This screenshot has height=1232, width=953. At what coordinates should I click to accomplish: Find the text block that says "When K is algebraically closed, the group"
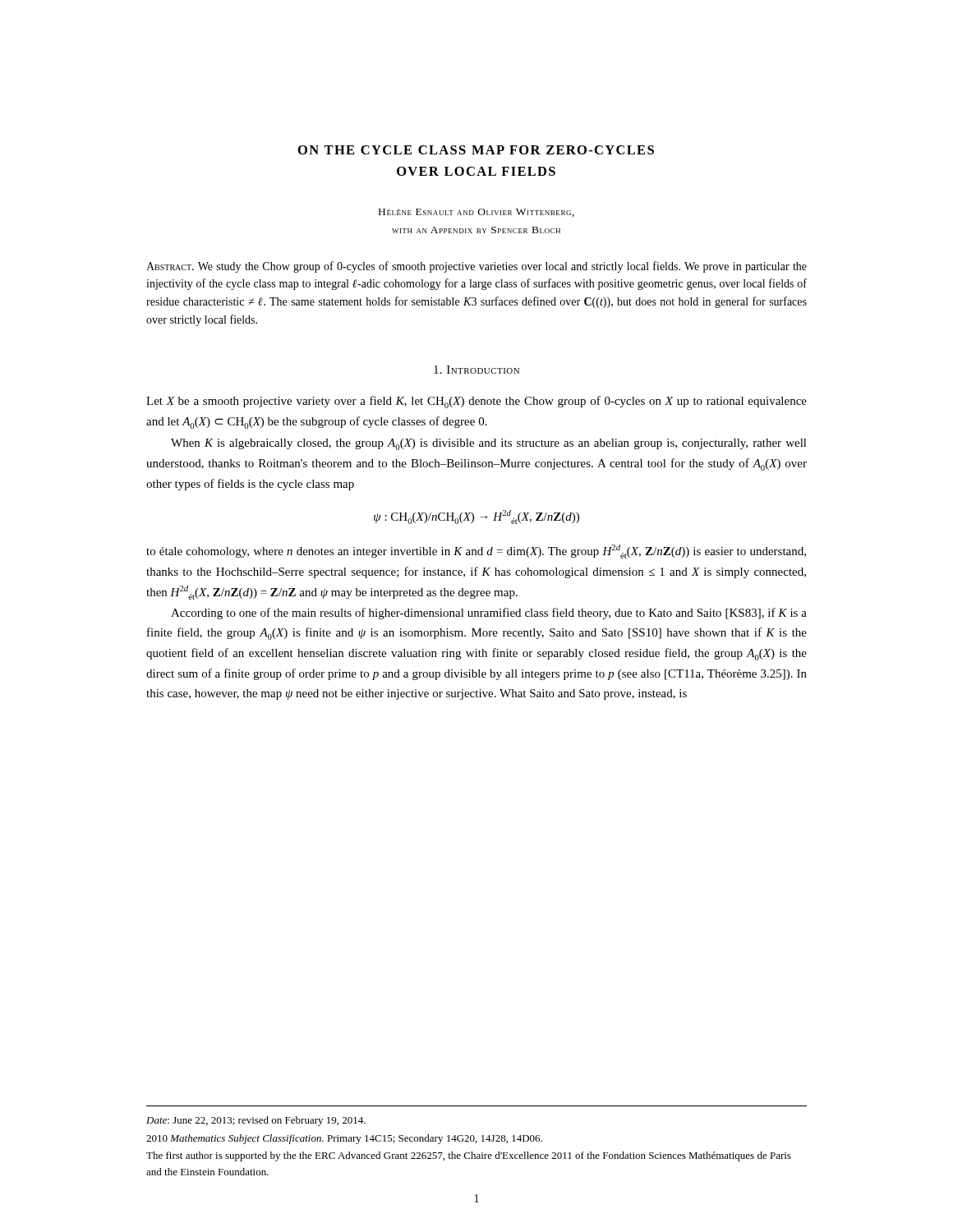(x=476, y=463)
